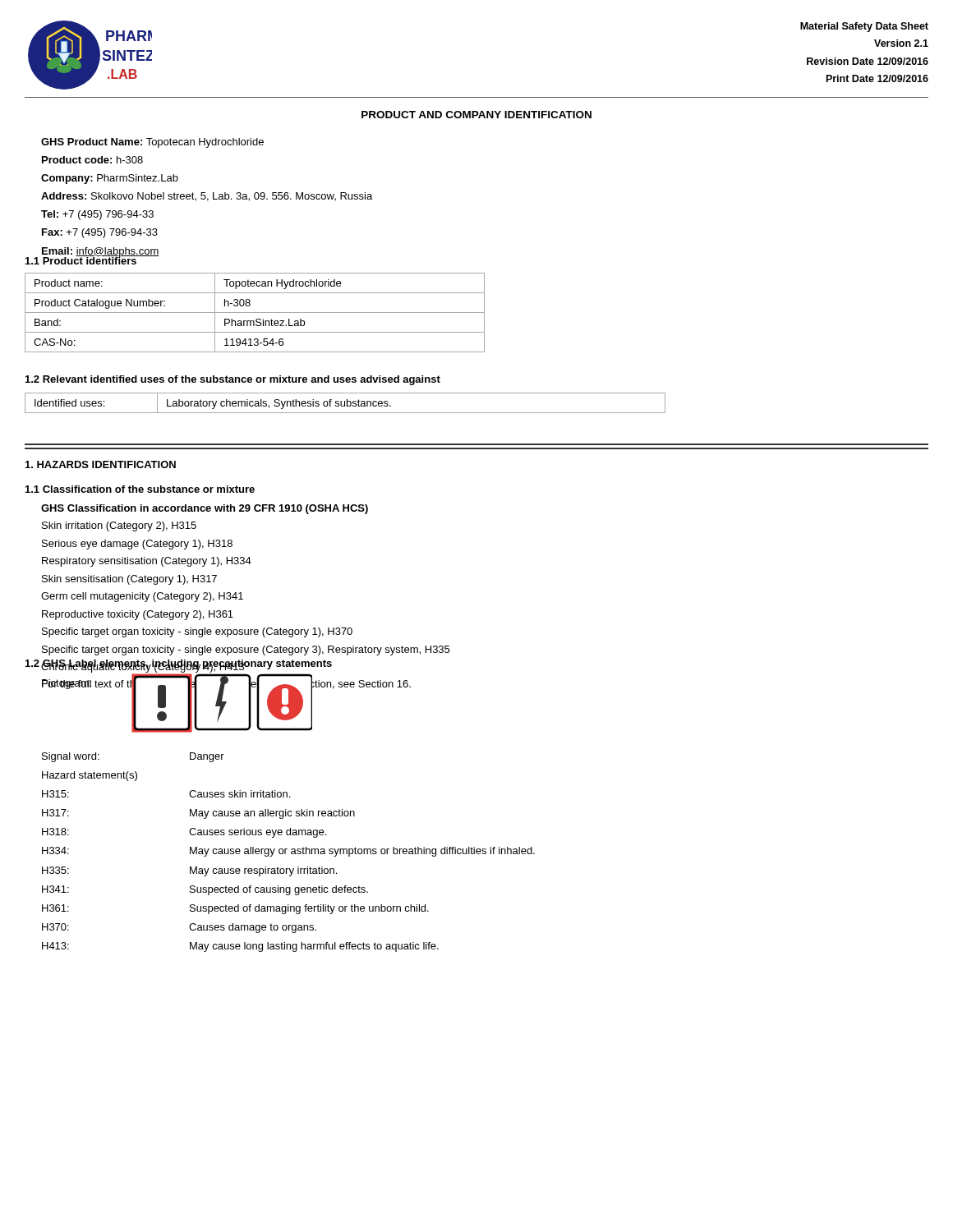Screen dimensions: 1232x953
Task: Locate the block of text that opens with "GHS Classification in accordance with 29"
Action: pos(246,596)
